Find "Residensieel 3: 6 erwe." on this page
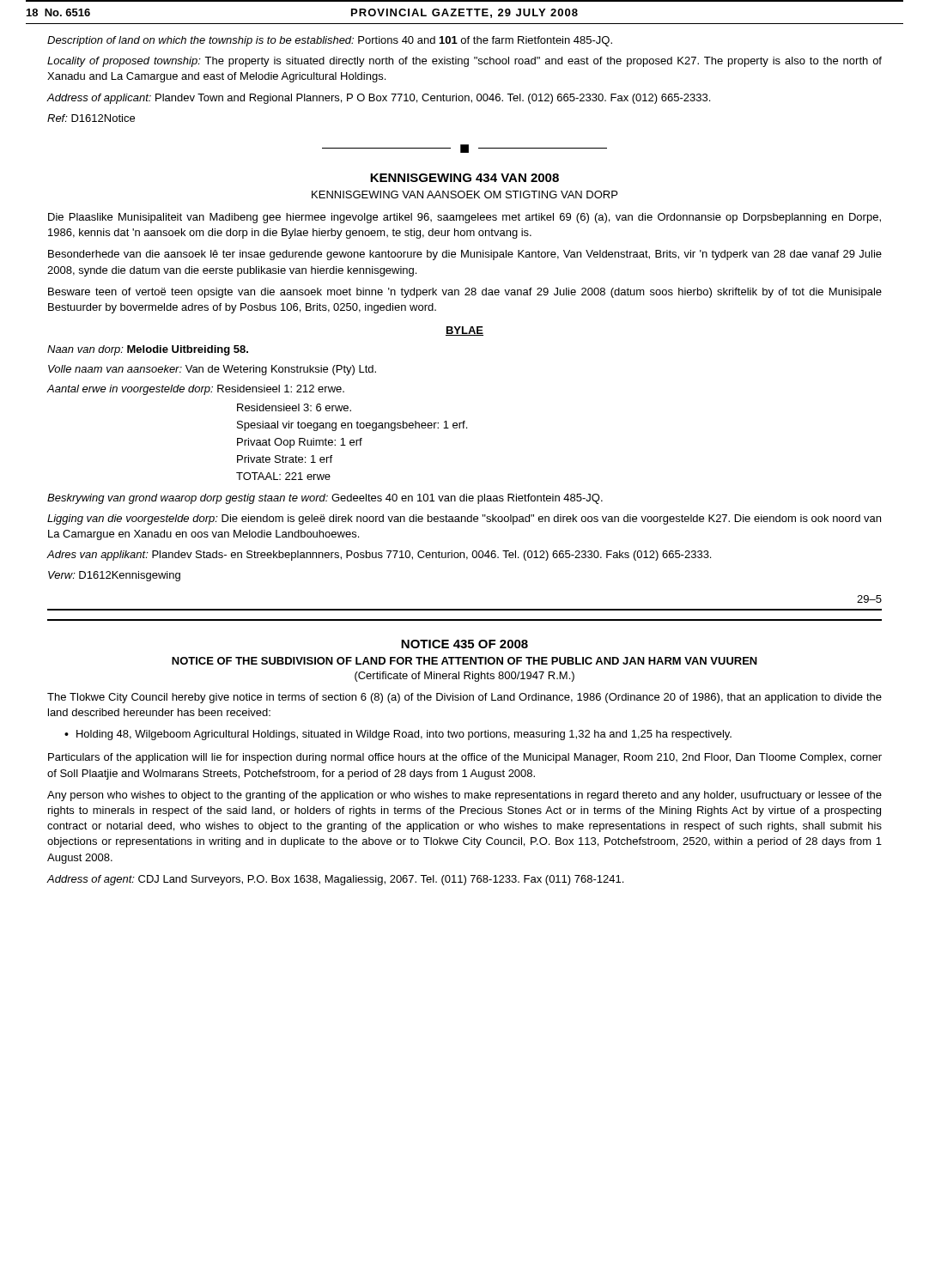929x1288 pixels. pos(294,407)
